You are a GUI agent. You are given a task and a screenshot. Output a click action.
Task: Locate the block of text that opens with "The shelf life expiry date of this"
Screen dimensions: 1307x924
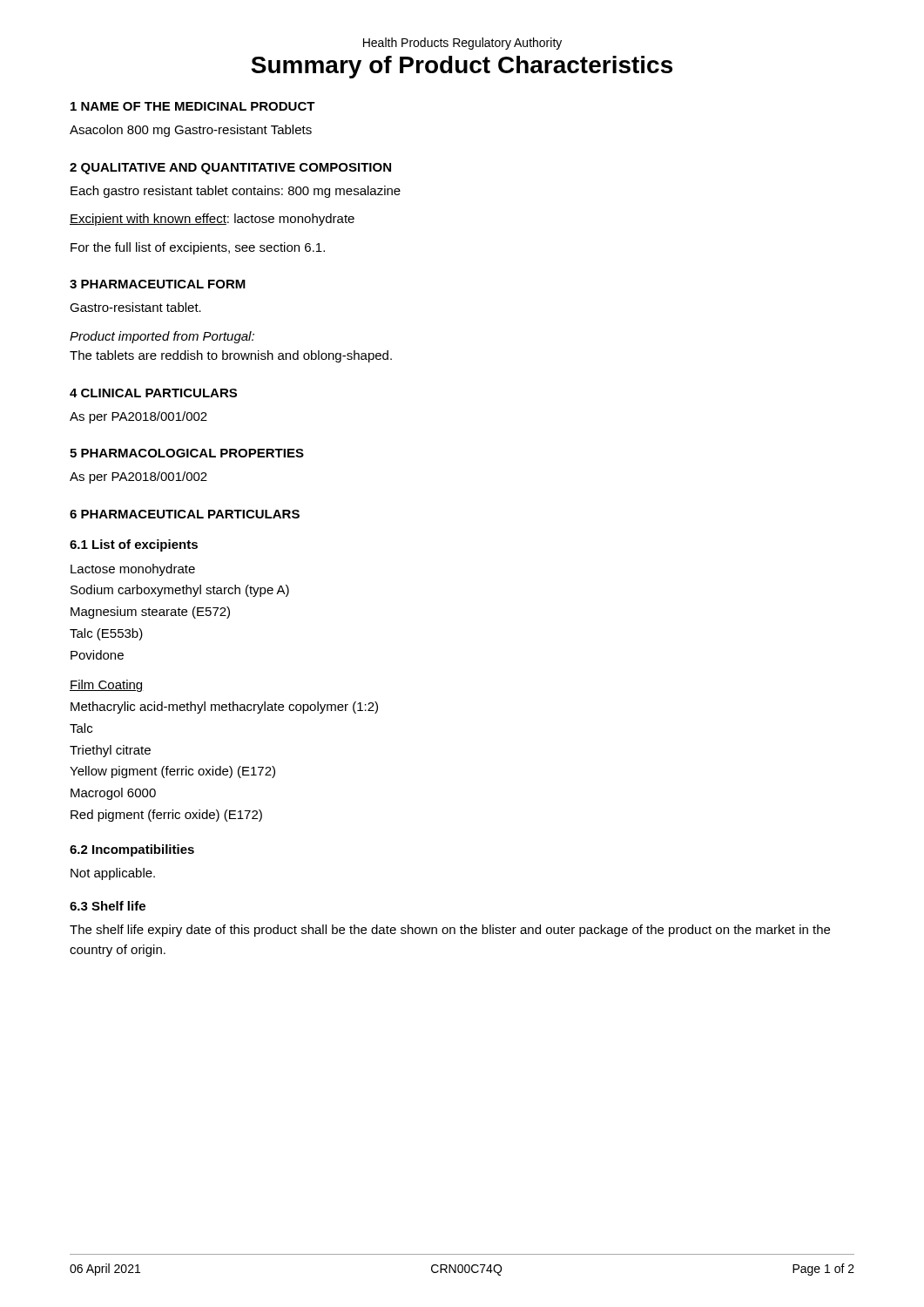tap(450, 939)
